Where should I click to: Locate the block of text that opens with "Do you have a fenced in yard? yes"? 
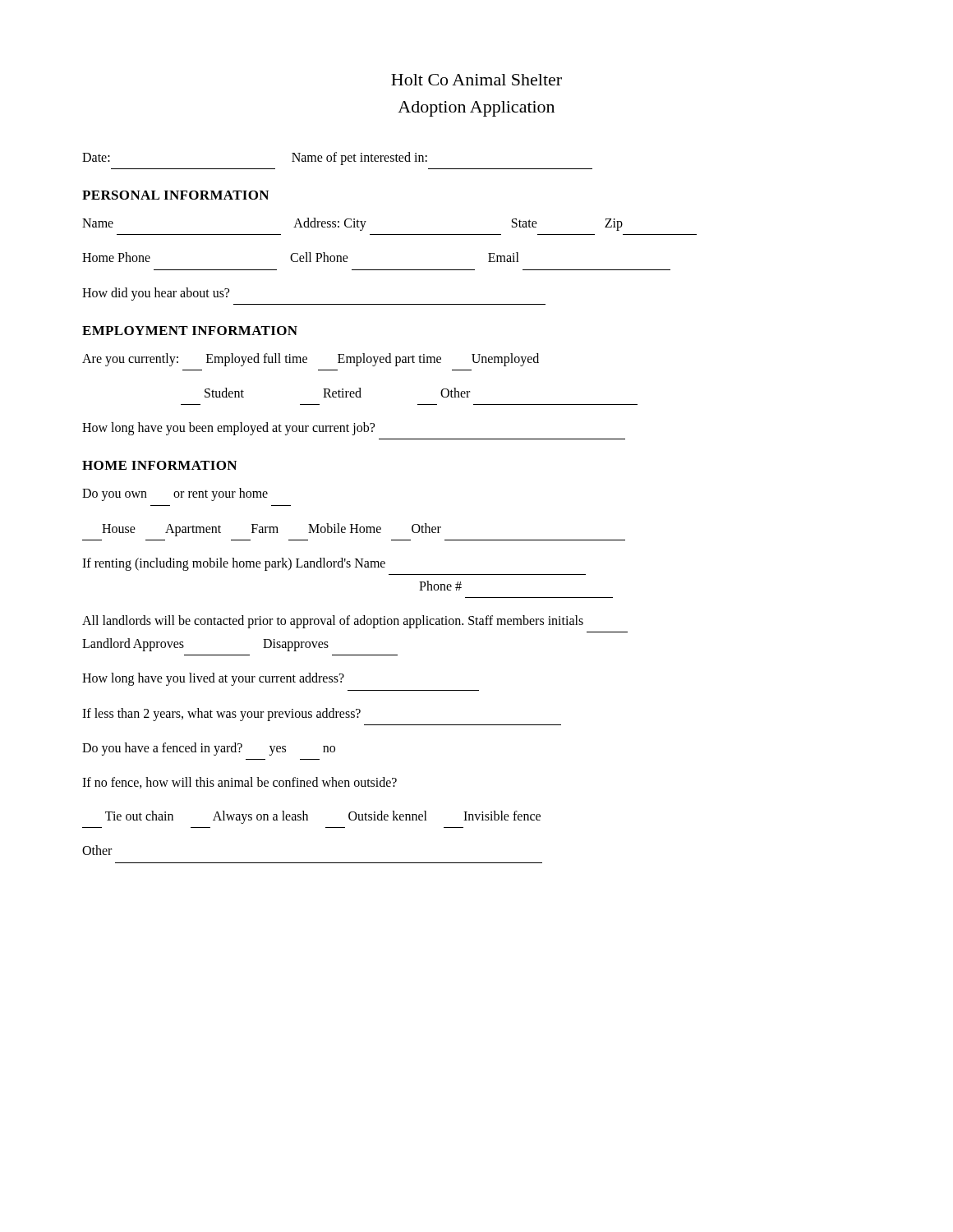209,748
